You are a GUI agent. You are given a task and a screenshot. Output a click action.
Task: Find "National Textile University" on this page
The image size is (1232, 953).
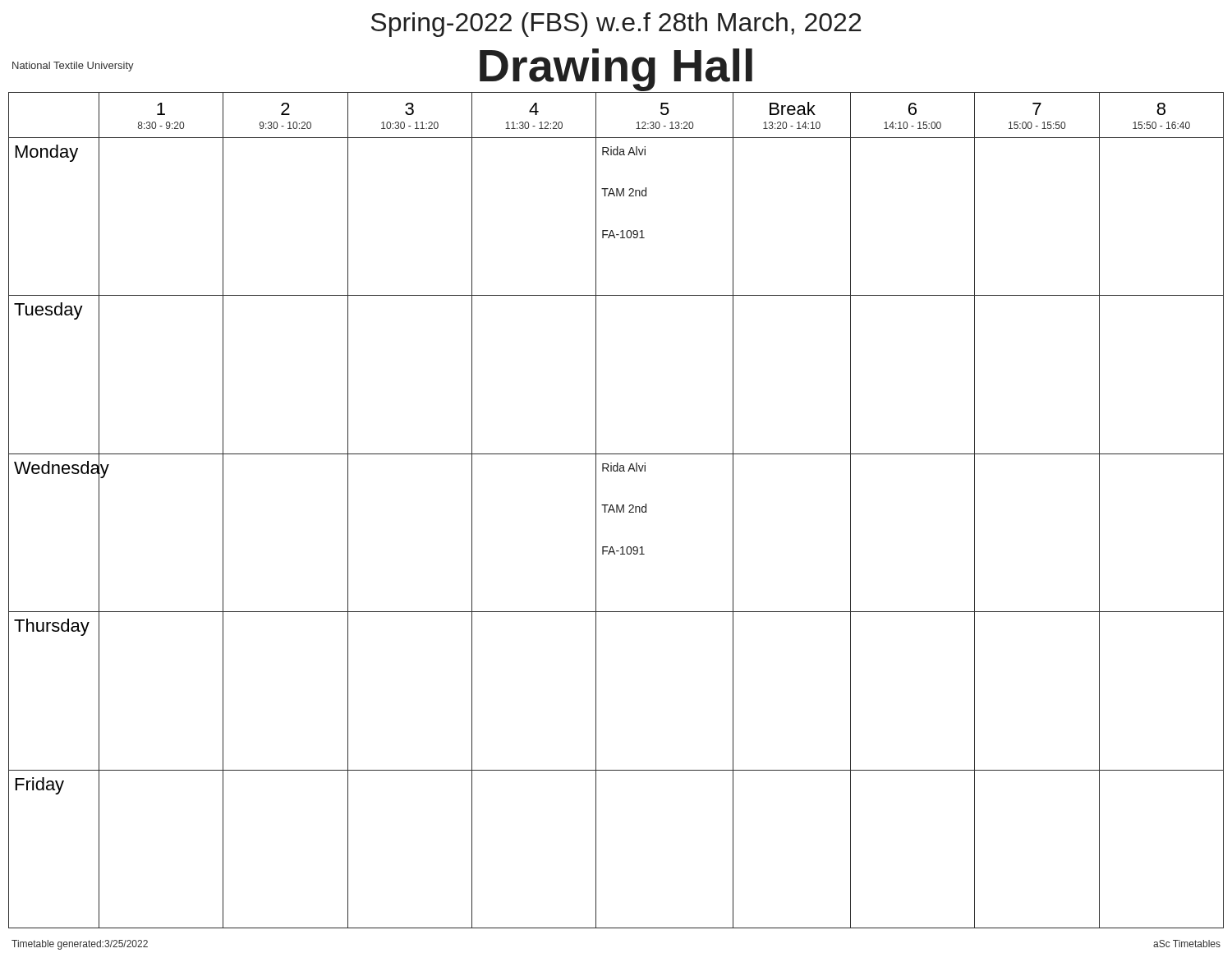tap(73, 65)
